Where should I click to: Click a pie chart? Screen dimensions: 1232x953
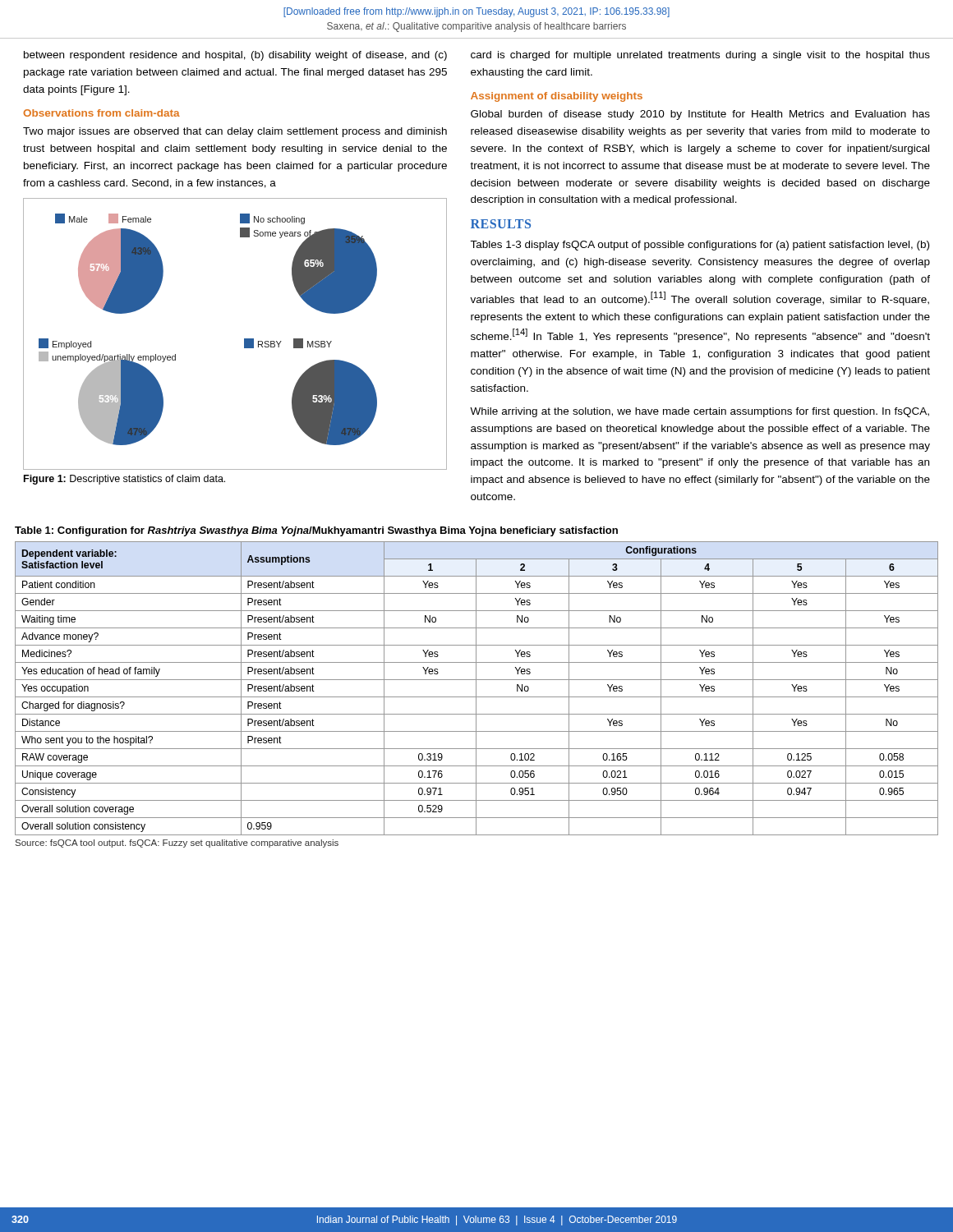coord(235,334)
